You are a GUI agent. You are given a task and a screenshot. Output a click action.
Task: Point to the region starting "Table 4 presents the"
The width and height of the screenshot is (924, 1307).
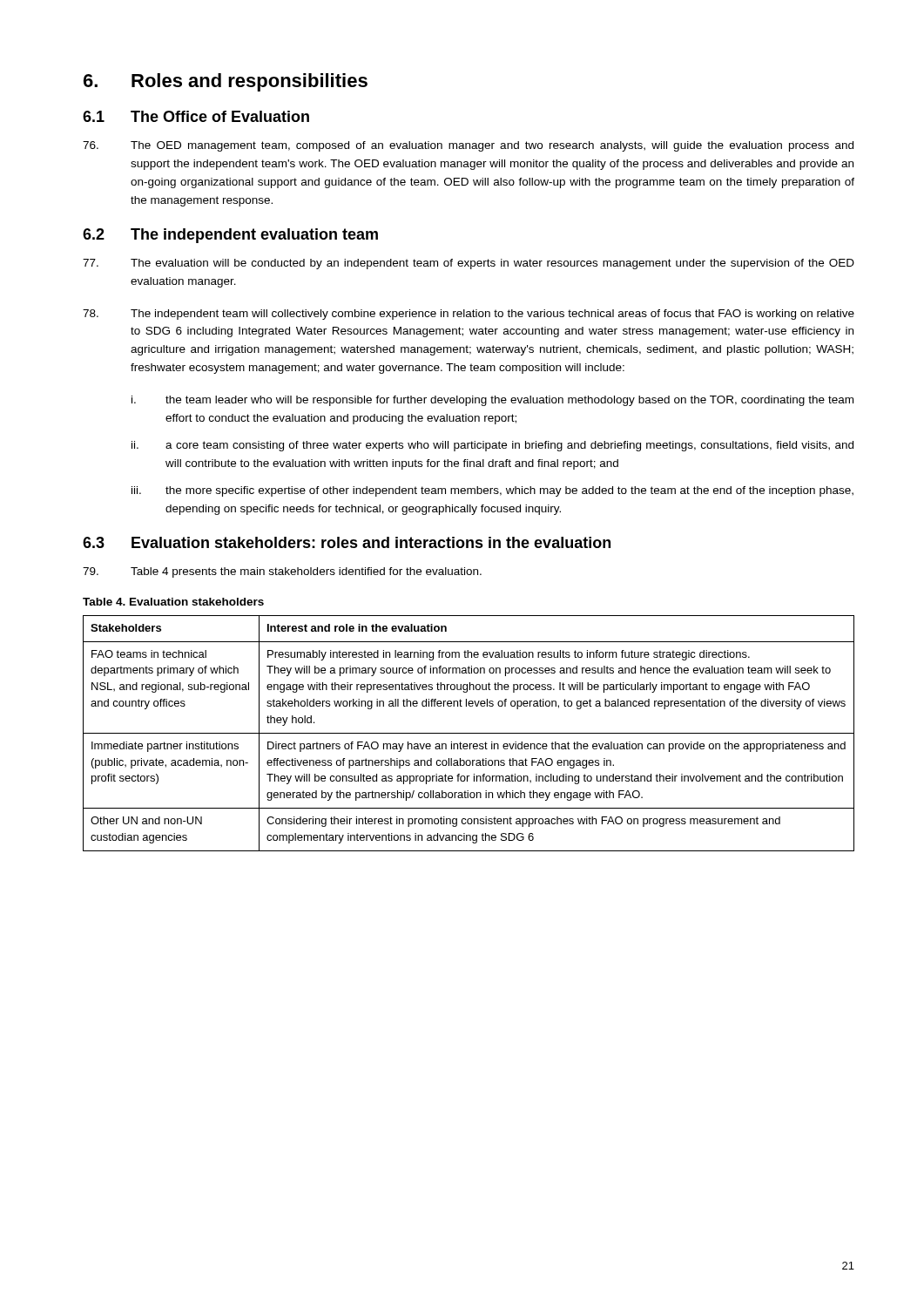(x=469, y=572)
